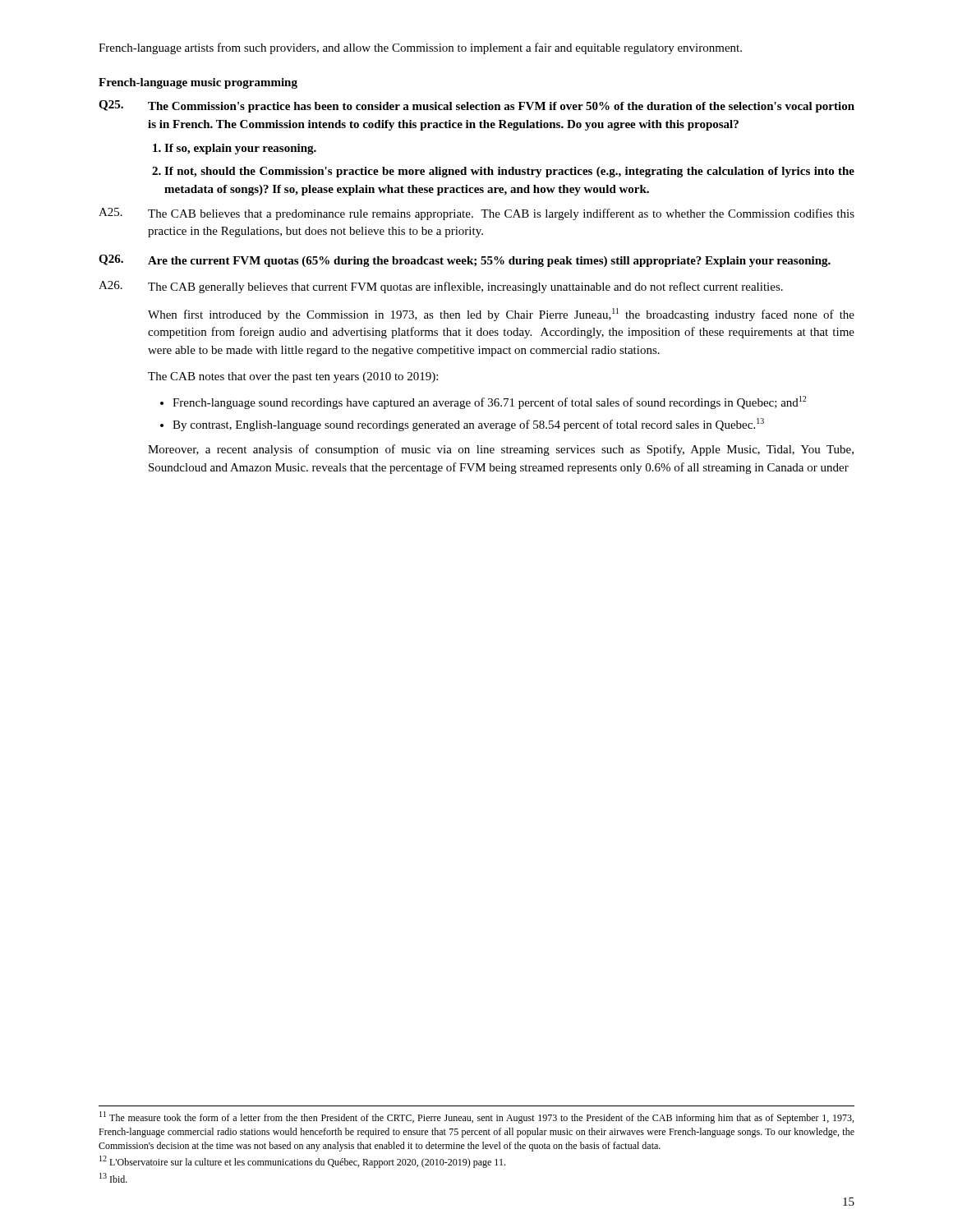Image resolution: width=953 pixels, height=1232 pixels.
Task: Select the text block that reads "When first introduced by"
Action: (501, 331)
